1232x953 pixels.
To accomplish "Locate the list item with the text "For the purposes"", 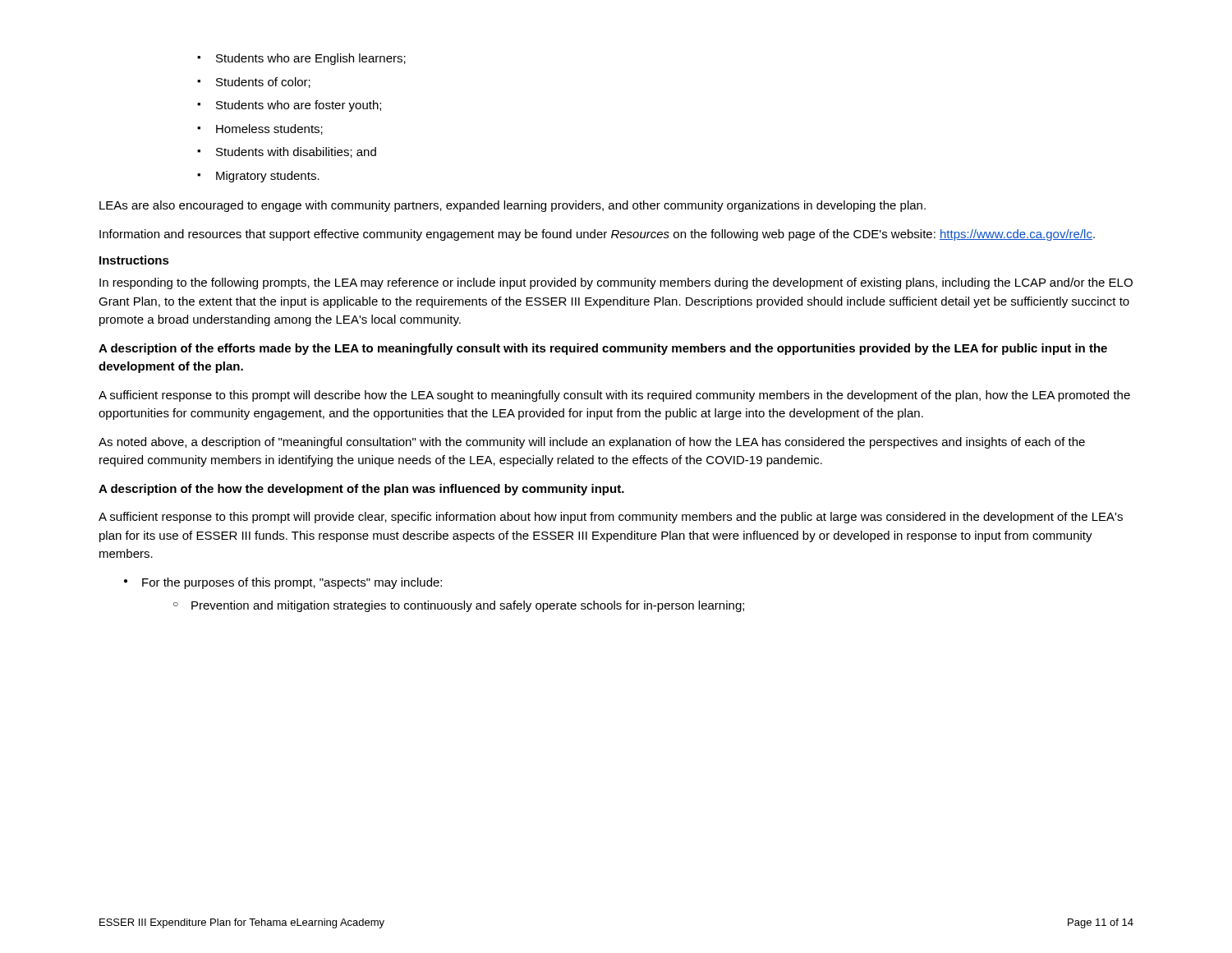I will [283, 583].
